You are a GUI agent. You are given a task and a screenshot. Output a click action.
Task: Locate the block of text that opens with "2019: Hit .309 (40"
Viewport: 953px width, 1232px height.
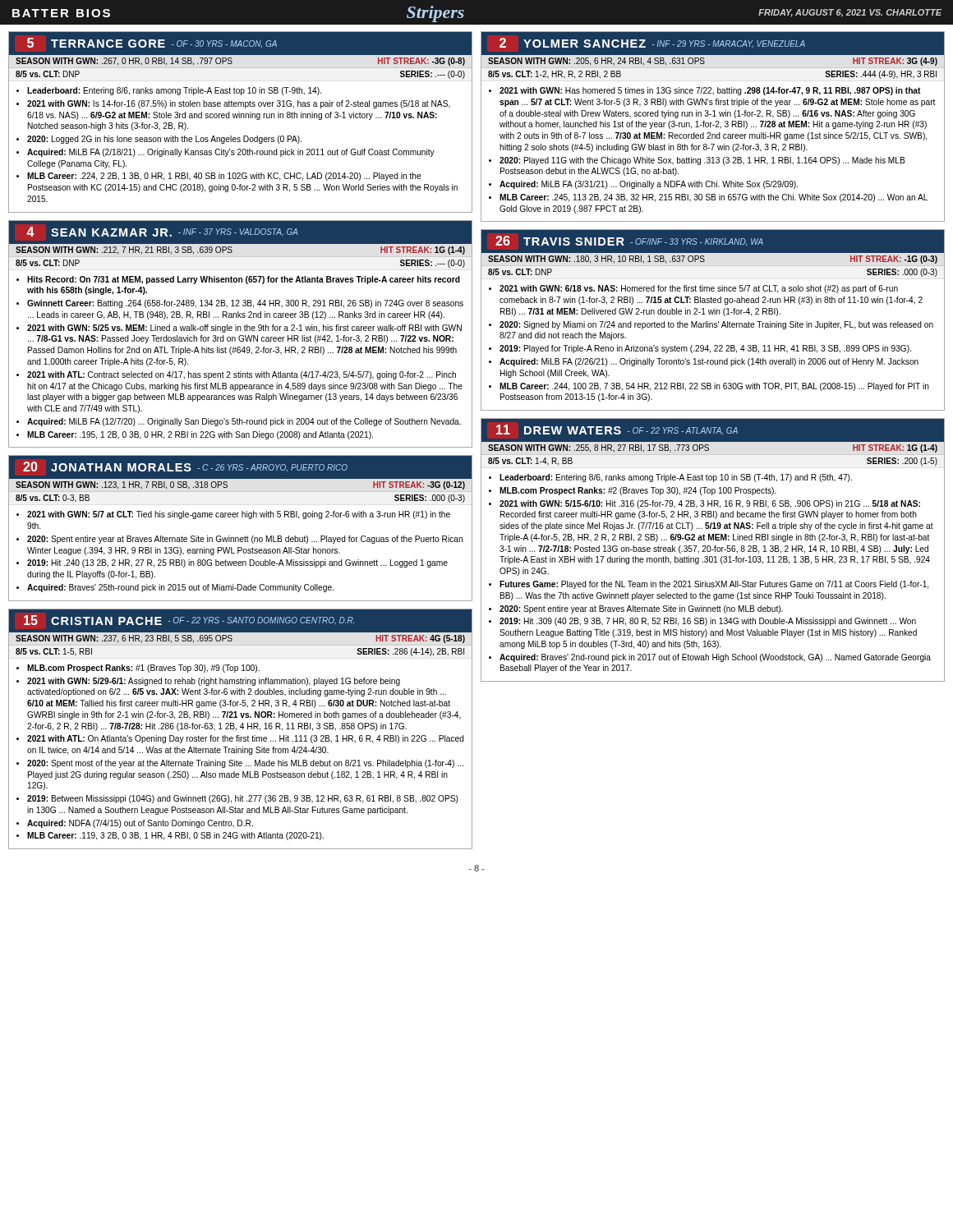[x=708, y=633]
